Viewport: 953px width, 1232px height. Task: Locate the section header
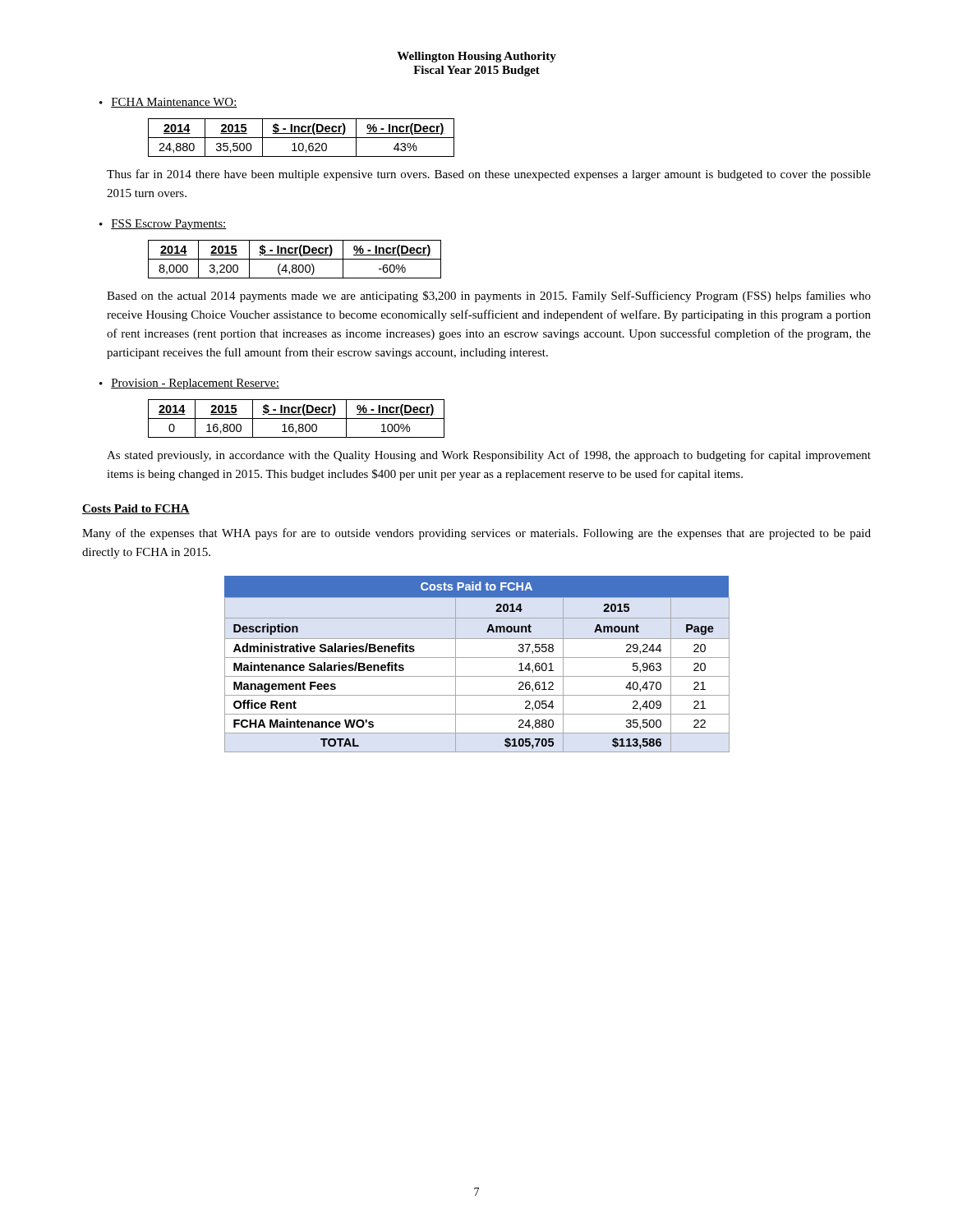[x=136, y=508]
